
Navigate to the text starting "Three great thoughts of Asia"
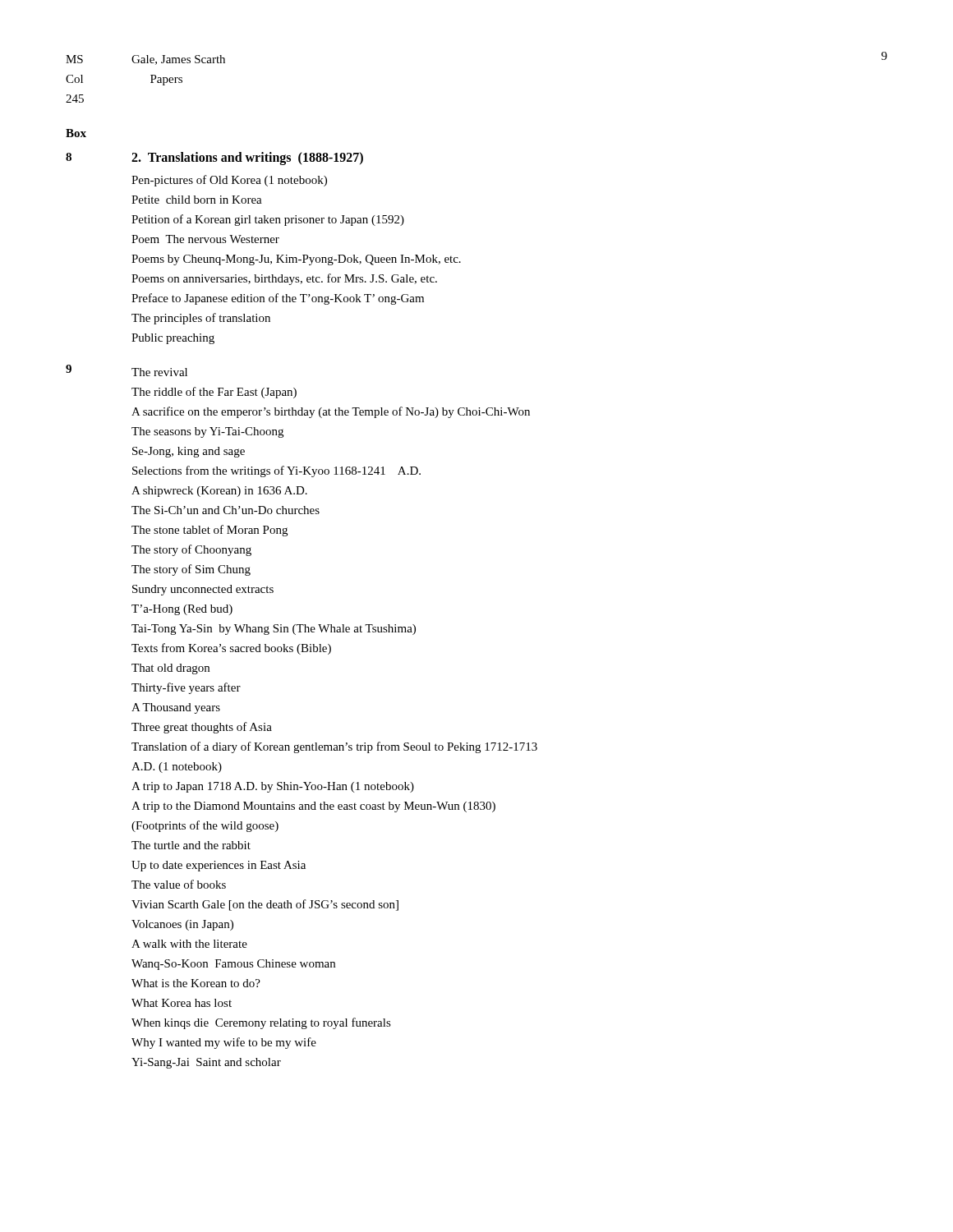[x=202, y=727]
